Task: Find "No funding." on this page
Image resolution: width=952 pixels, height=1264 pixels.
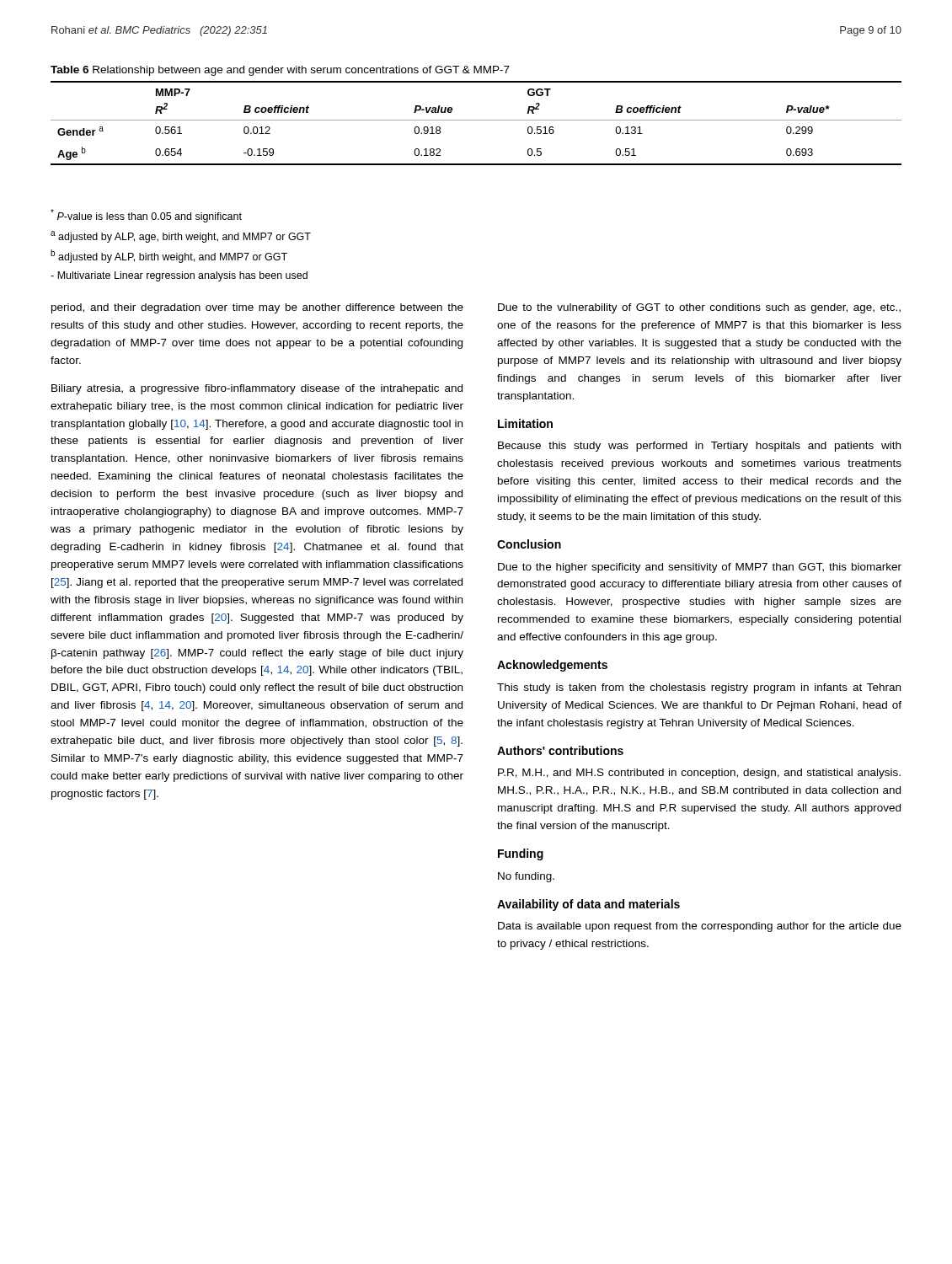Action: click(x=526, y=877)
